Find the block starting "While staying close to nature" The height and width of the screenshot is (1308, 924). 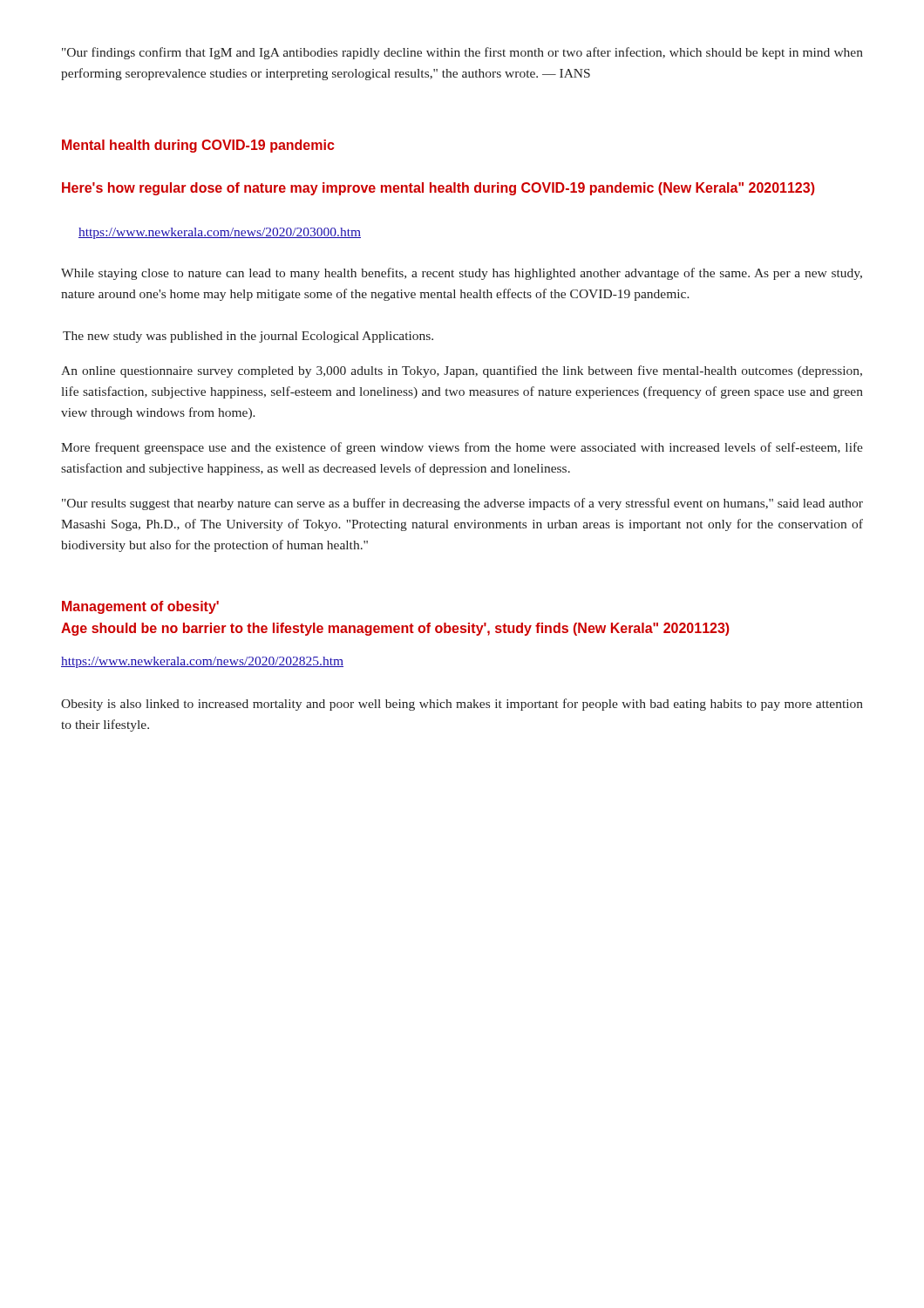click(x=462, y=283)
